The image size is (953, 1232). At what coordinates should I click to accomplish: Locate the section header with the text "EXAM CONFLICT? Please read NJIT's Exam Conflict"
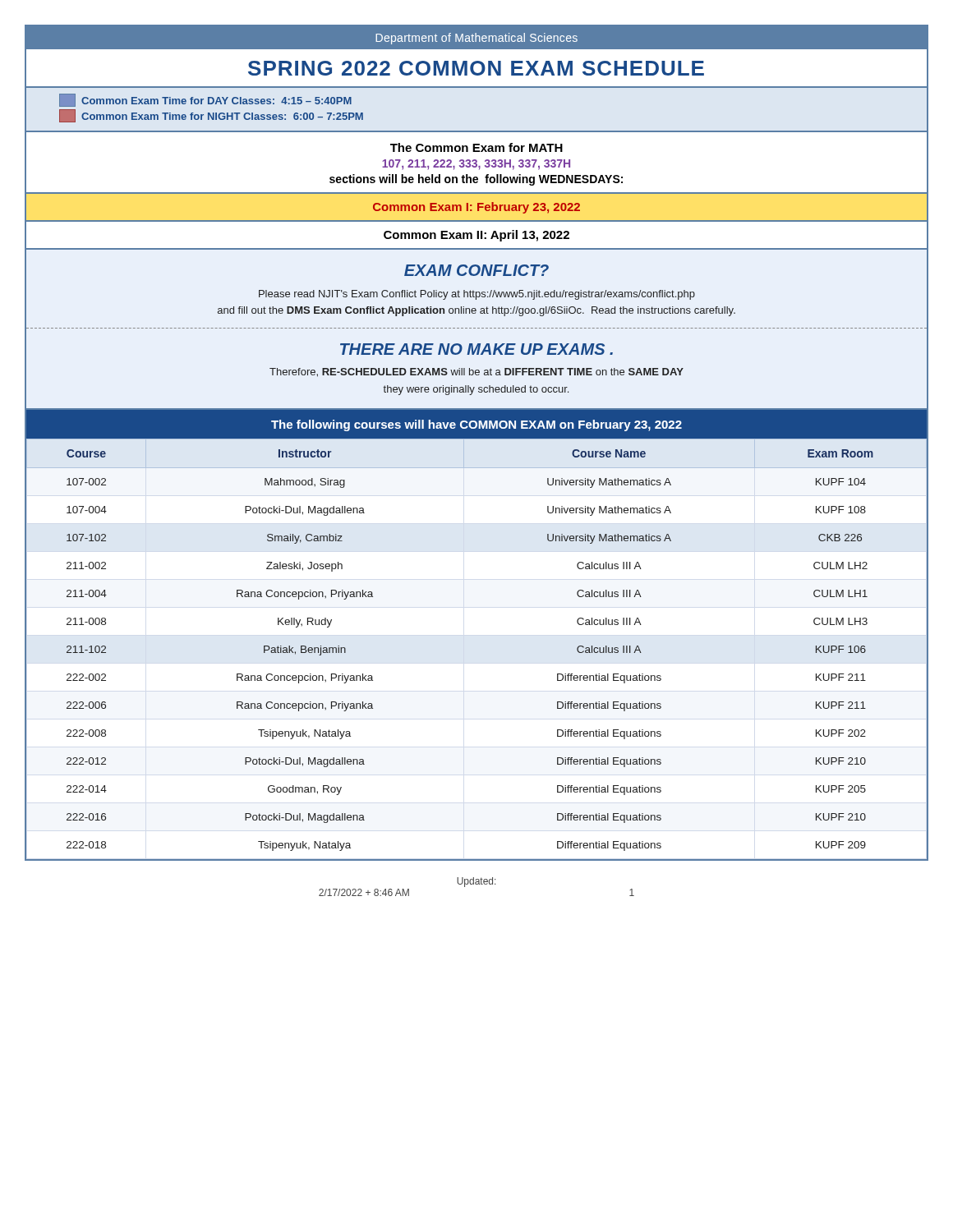(476, 290)
